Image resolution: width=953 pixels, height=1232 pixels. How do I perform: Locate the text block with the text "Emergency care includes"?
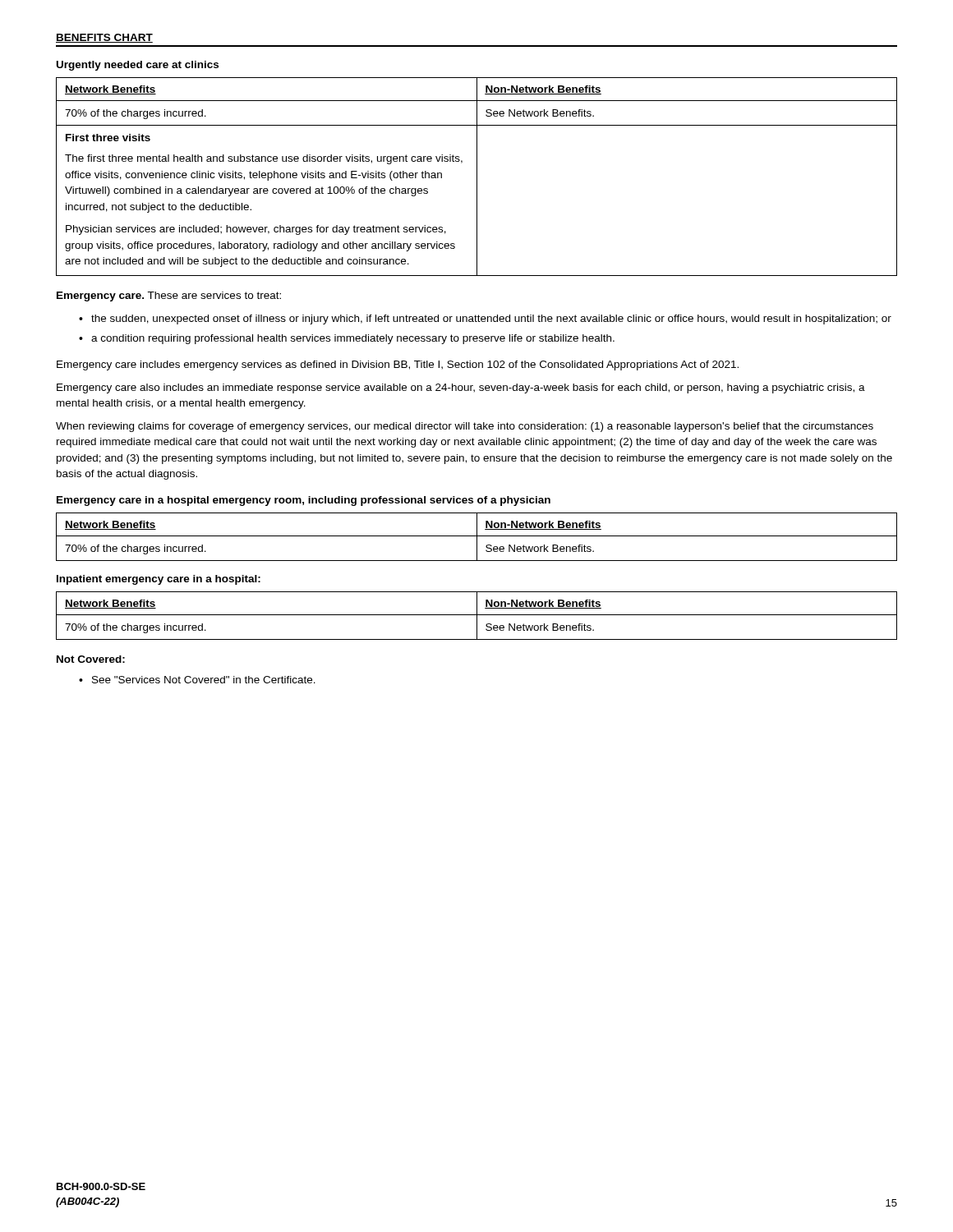click(x=398, y=364)
